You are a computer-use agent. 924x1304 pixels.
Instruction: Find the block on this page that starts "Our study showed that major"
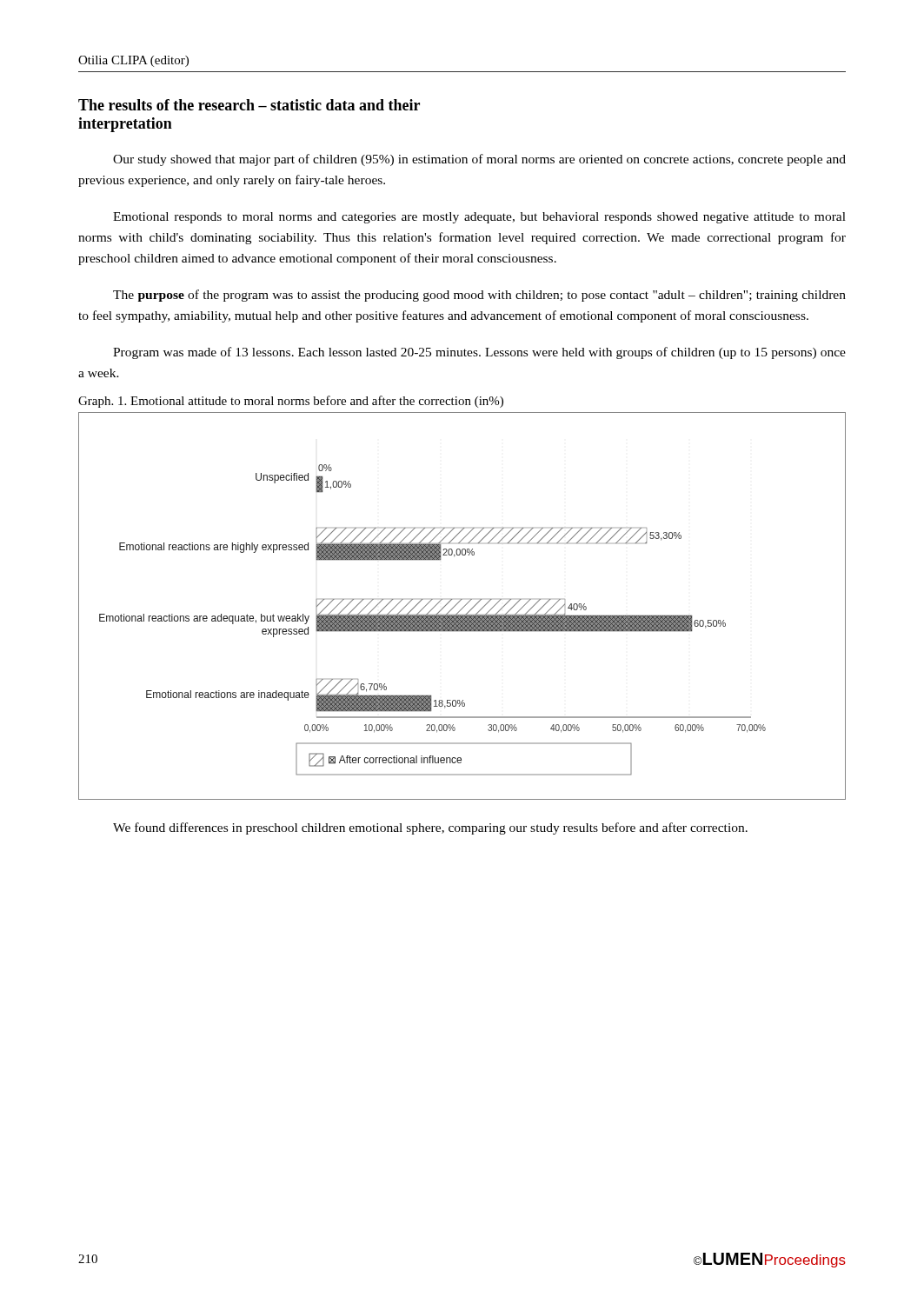click(x=462, y=169)
